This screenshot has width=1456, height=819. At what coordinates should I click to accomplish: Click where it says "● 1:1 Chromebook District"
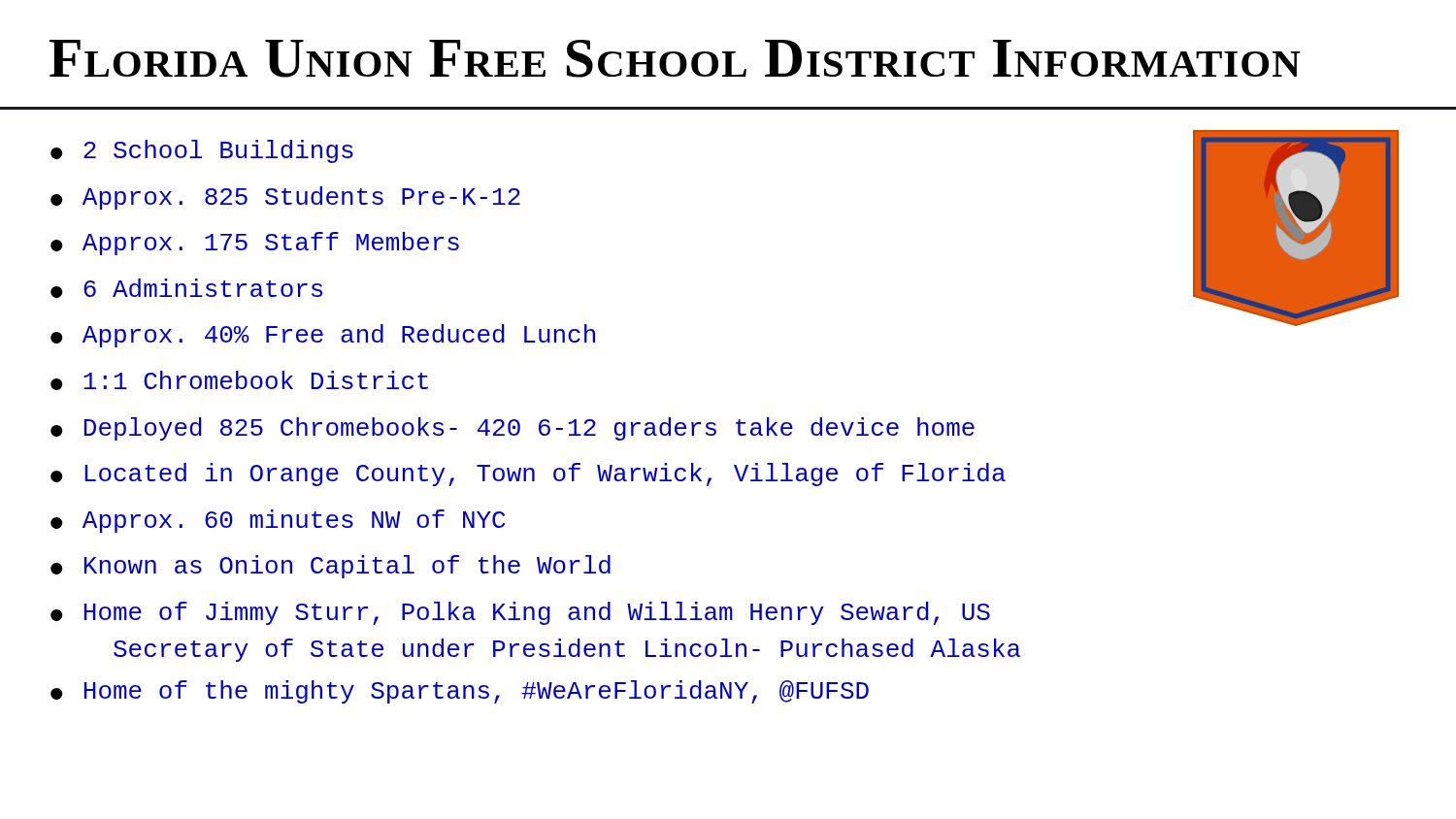[240, 385]
